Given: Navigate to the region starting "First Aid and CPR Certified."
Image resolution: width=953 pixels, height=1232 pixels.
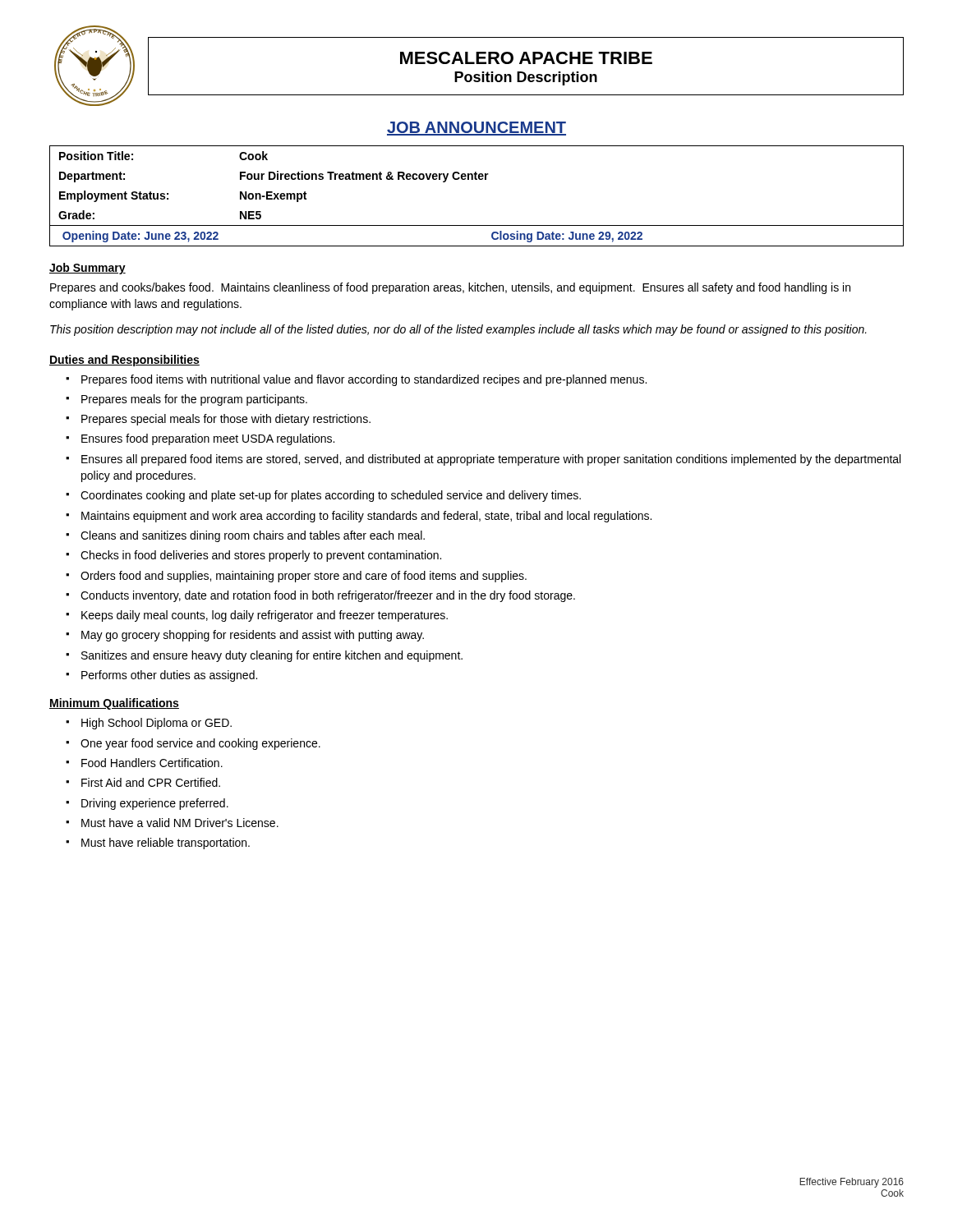Looking at the screenshot, I should coord(143,782).
